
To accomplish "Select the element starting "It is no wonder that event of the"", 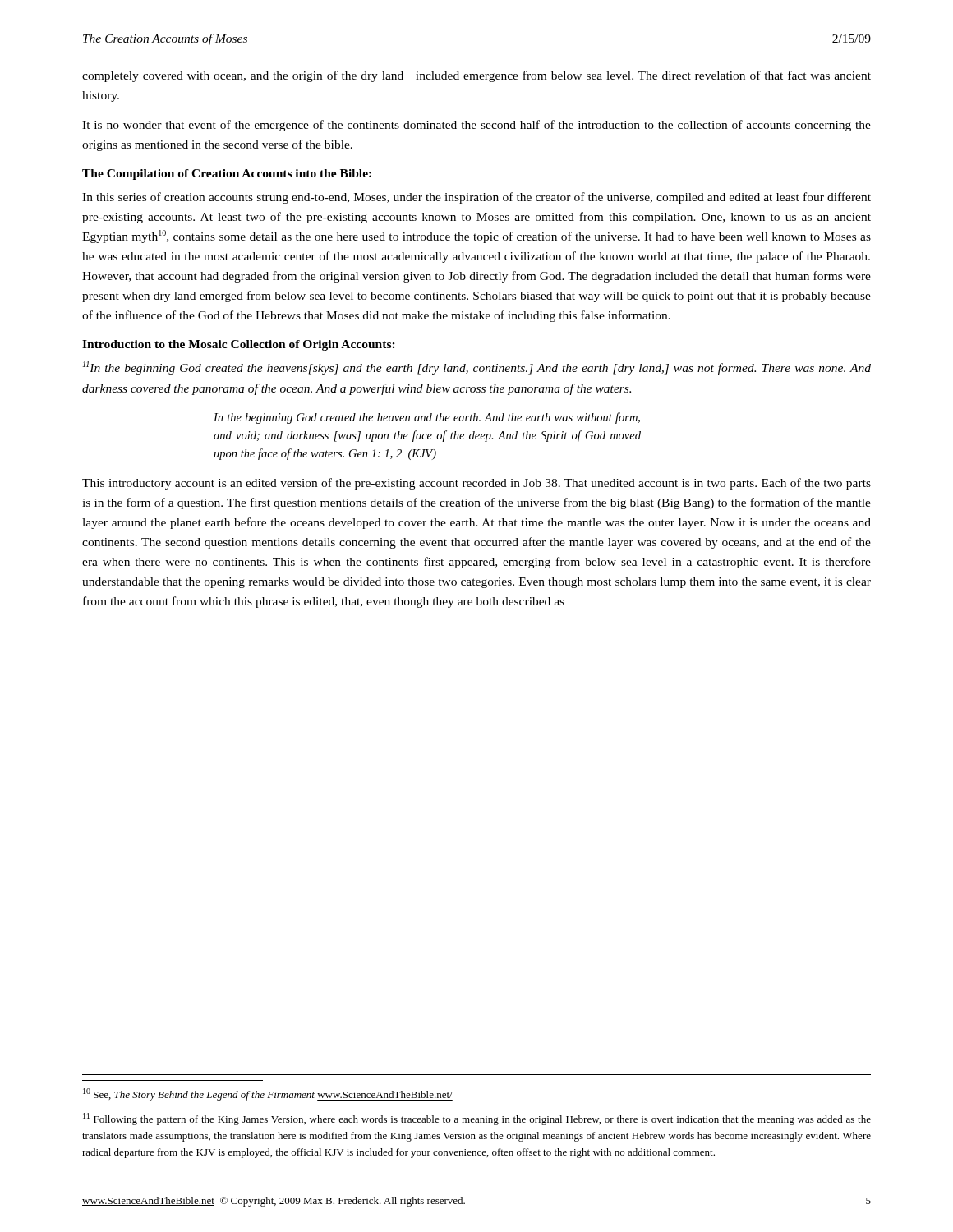I will (476, 135).
